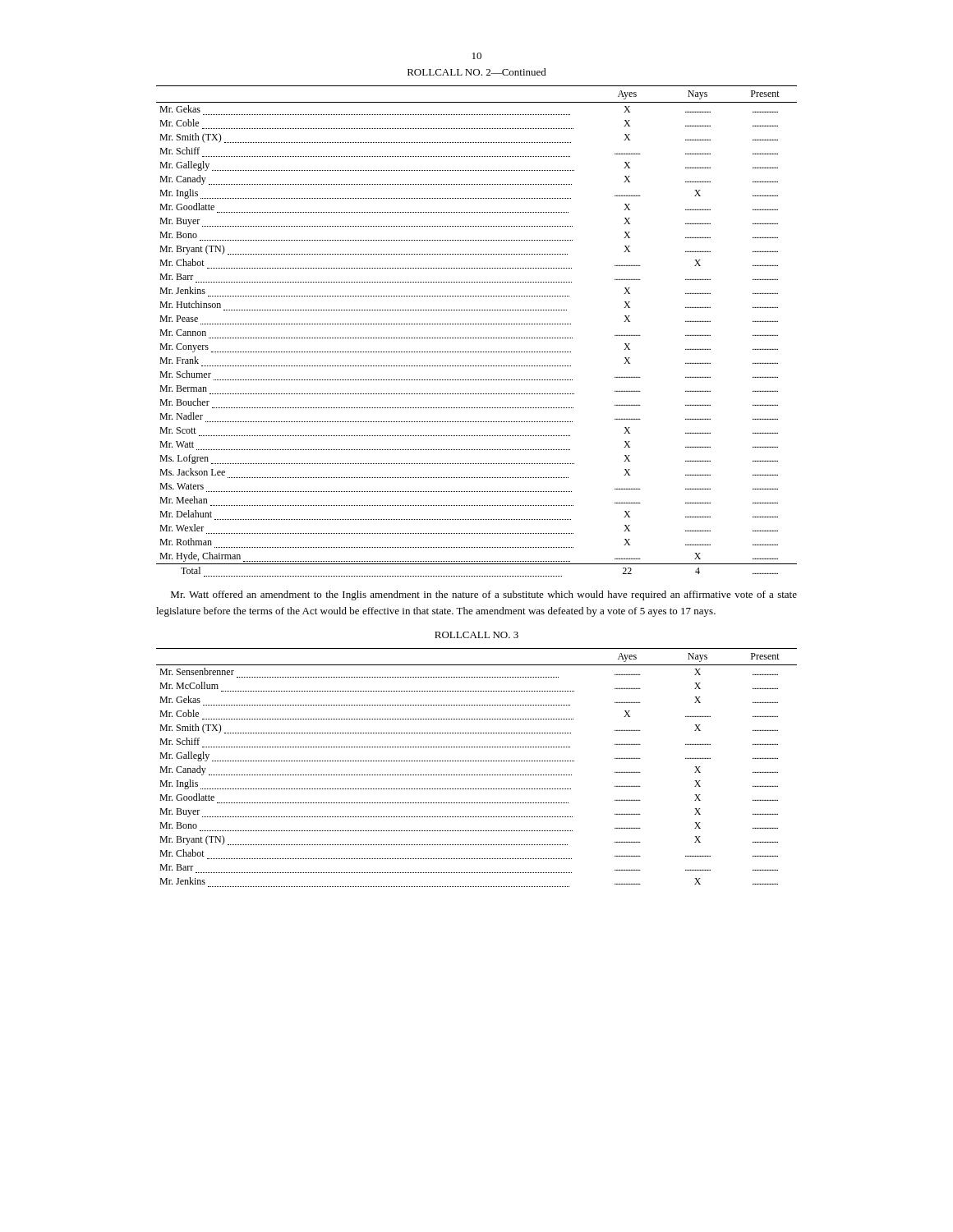The height and width of the screenshot is (1232, 953).
Task: Click on the table containing "Mr. Scott"
Action: point(476,332)
